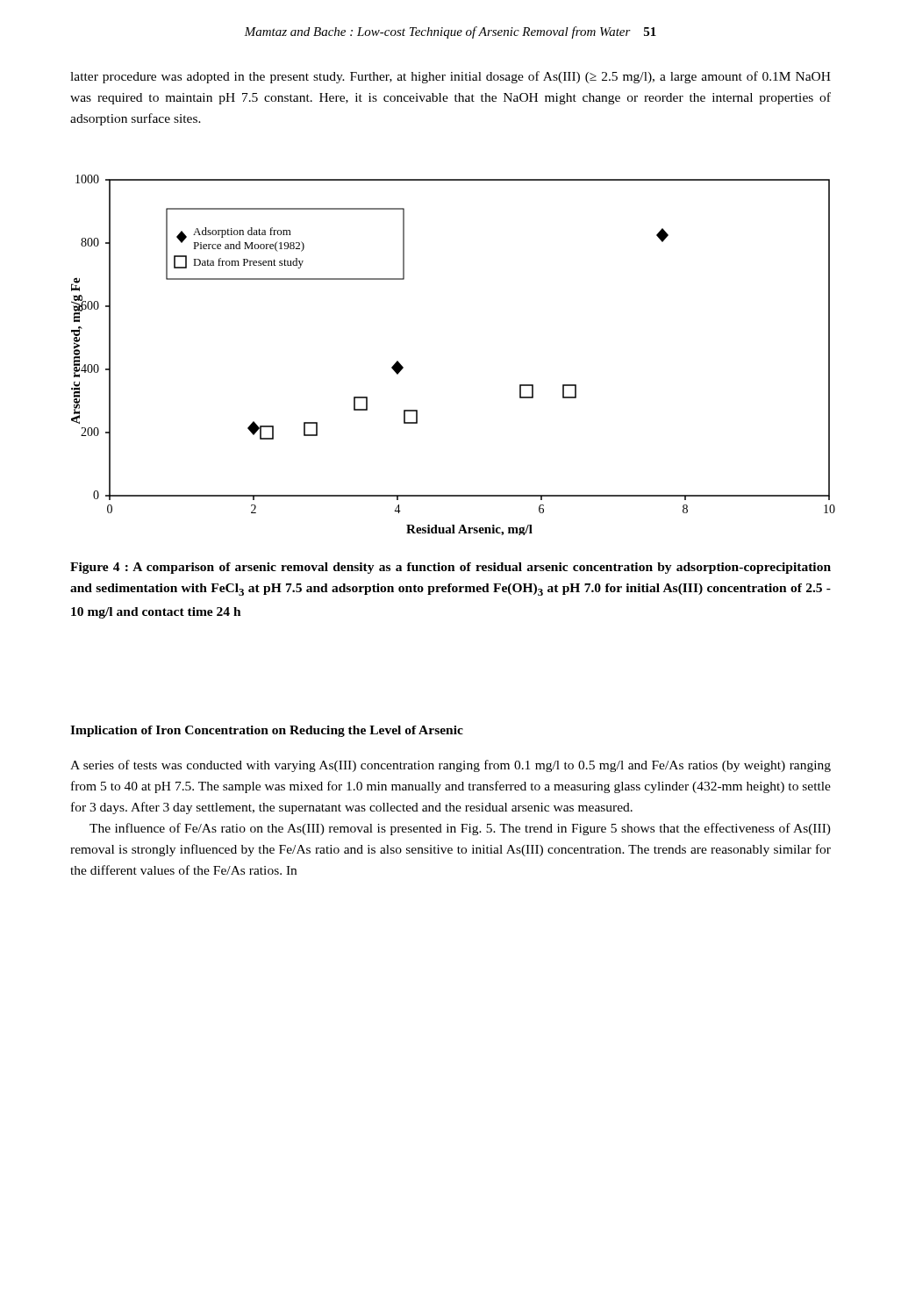Select the scatter plot
Viewport: 901px width, 1316px height.
tap(450, 351)
